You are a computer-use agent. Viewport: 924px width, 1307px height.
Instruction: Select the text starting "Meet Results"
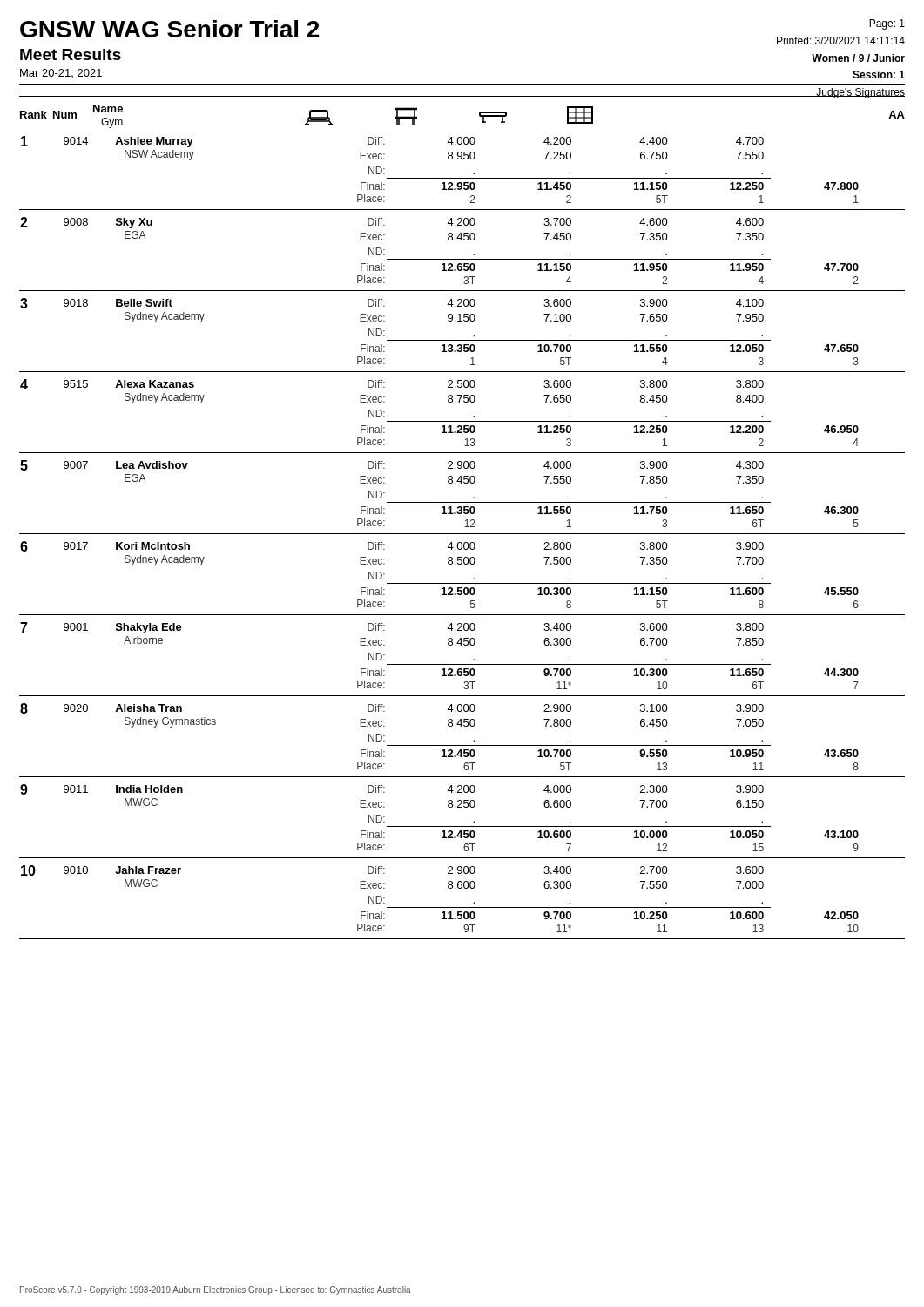(x=70, y=55)
